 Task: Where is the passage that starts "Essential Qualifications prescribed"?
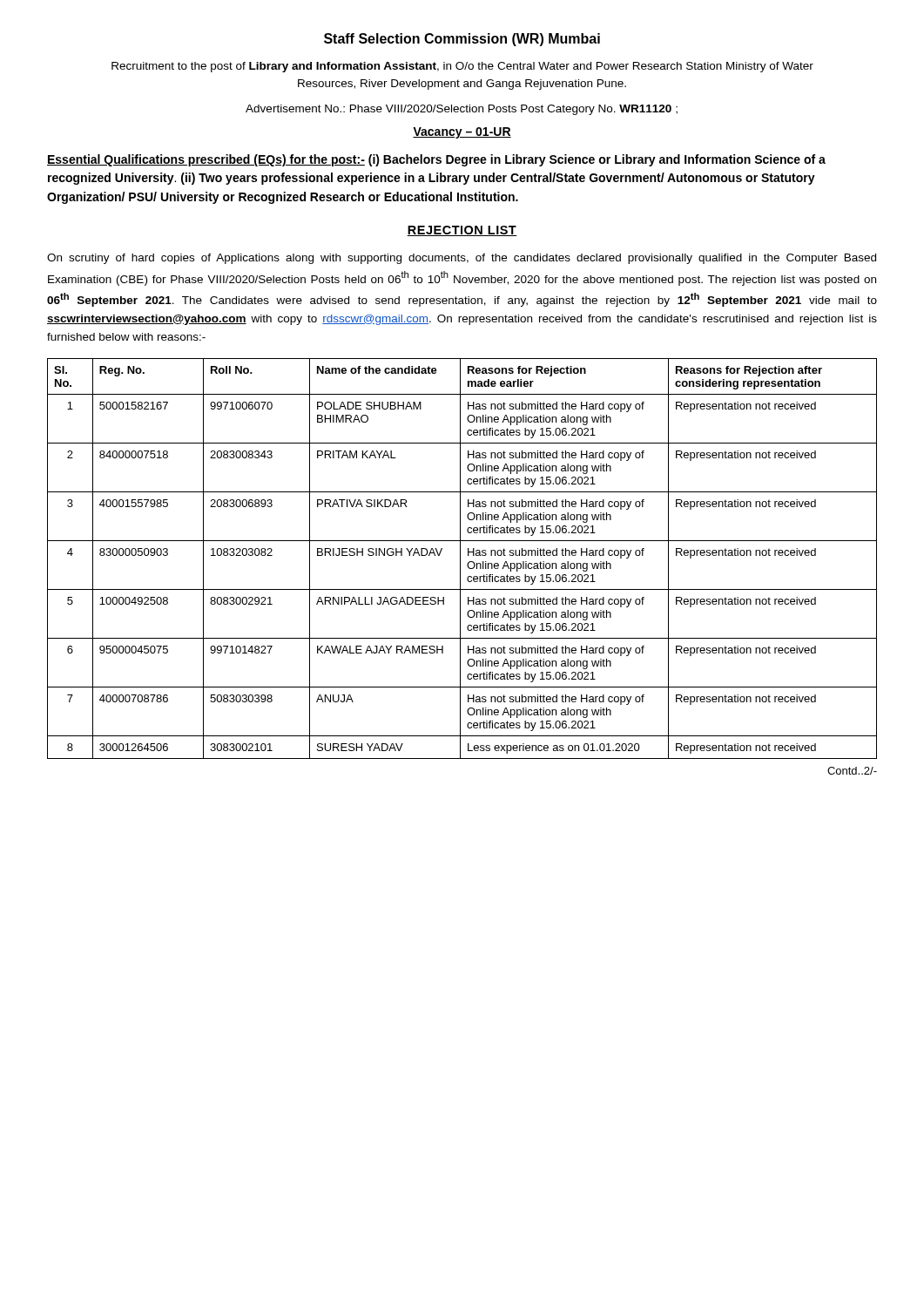click(436, 178)
